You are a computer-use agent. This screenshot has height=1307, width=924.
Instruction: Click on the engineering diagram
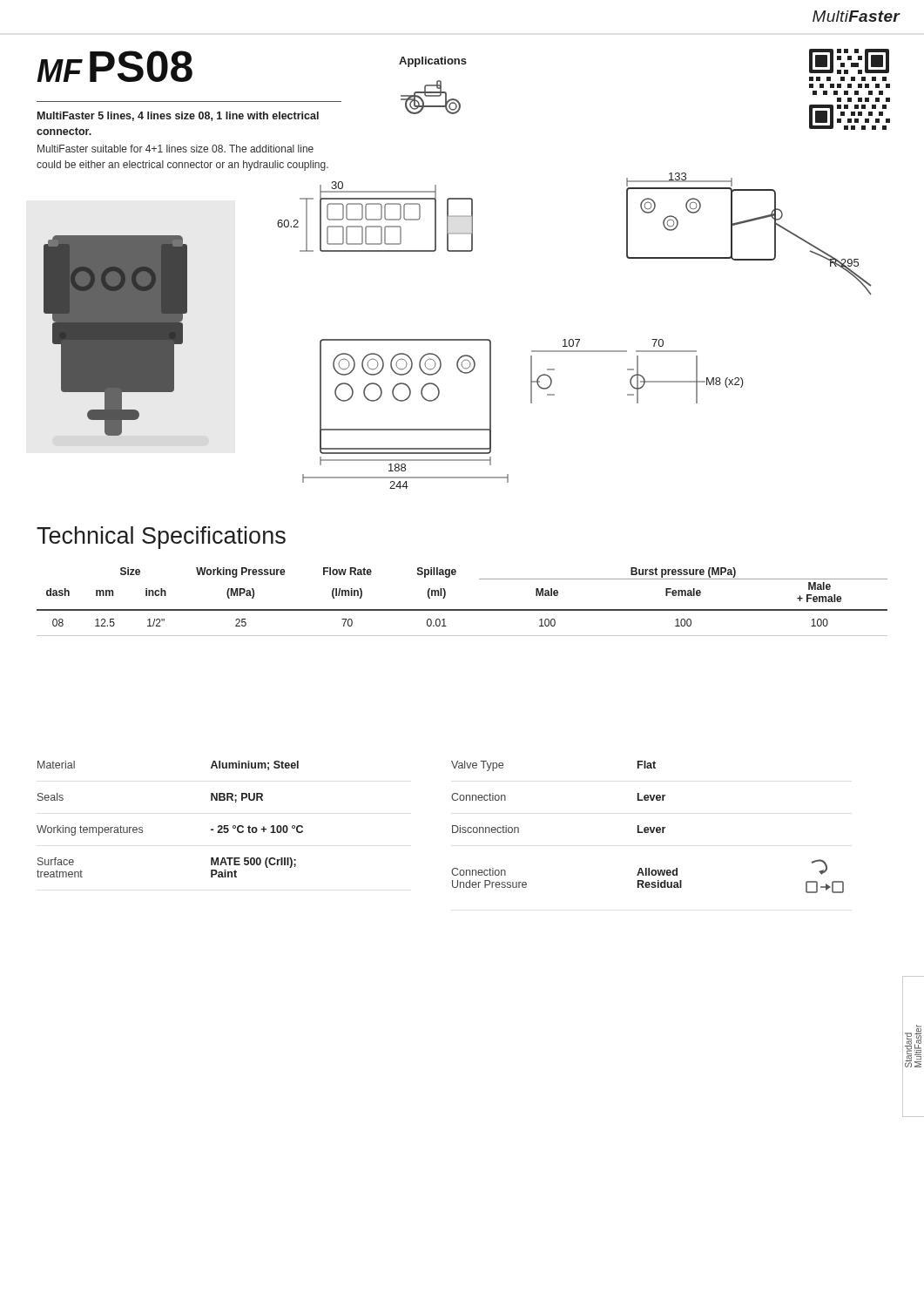point(567,342)
